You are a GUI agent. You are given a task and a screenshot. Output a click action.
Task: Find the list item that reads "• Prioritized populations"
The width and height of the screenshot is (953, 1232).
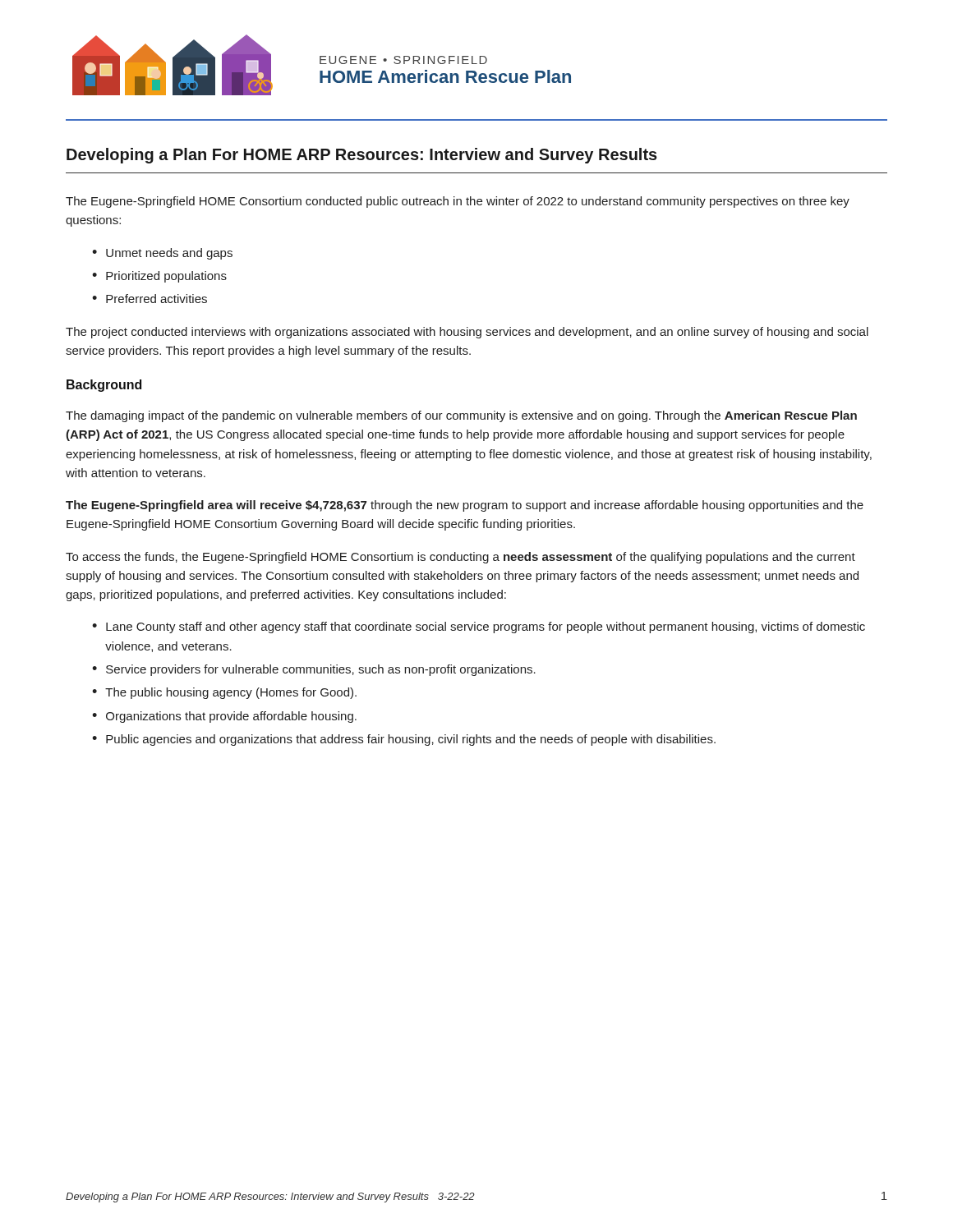coord(159,276)
